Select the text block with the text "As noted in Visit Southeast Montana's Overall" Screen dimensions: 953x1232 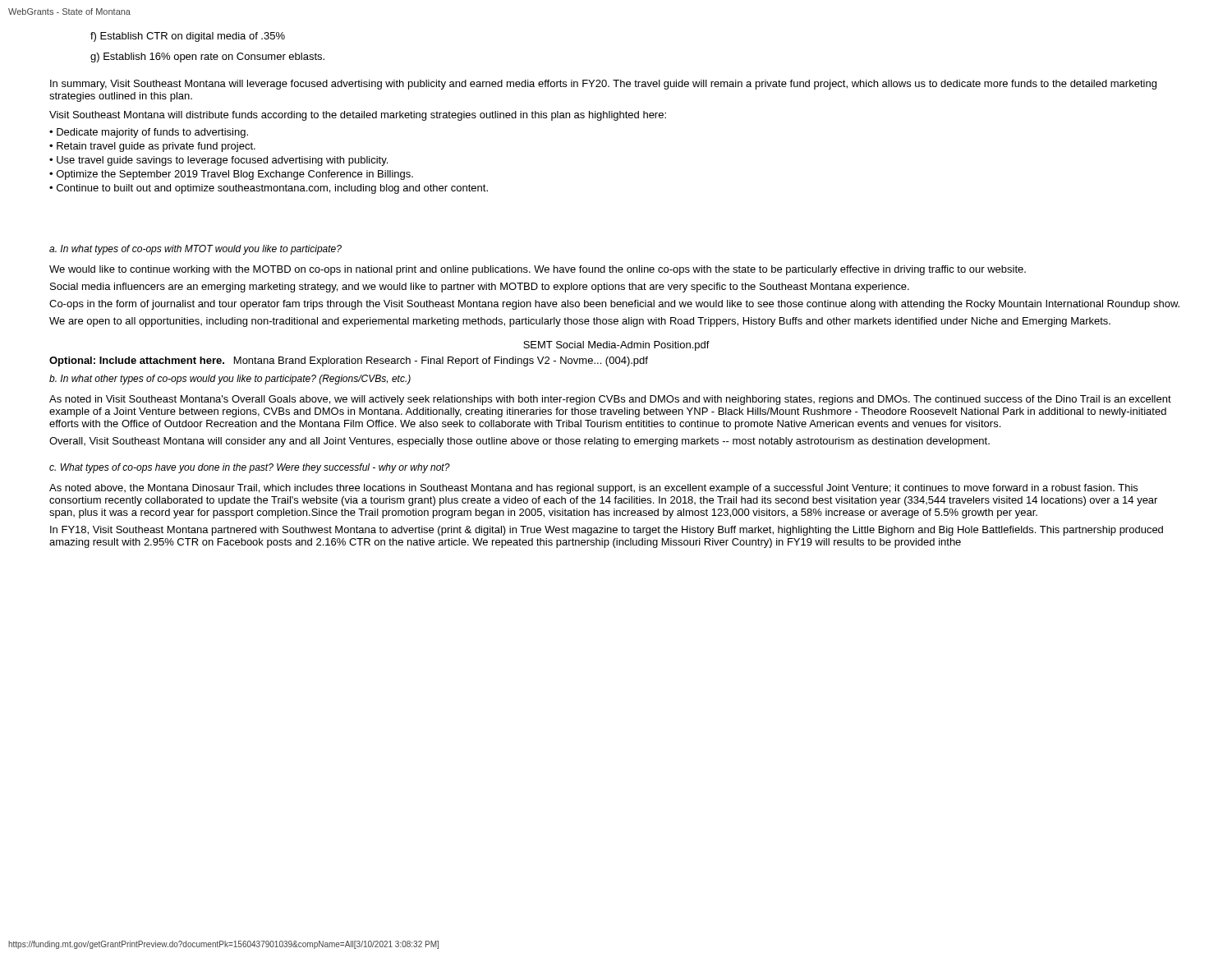click(x=610, y=411)
